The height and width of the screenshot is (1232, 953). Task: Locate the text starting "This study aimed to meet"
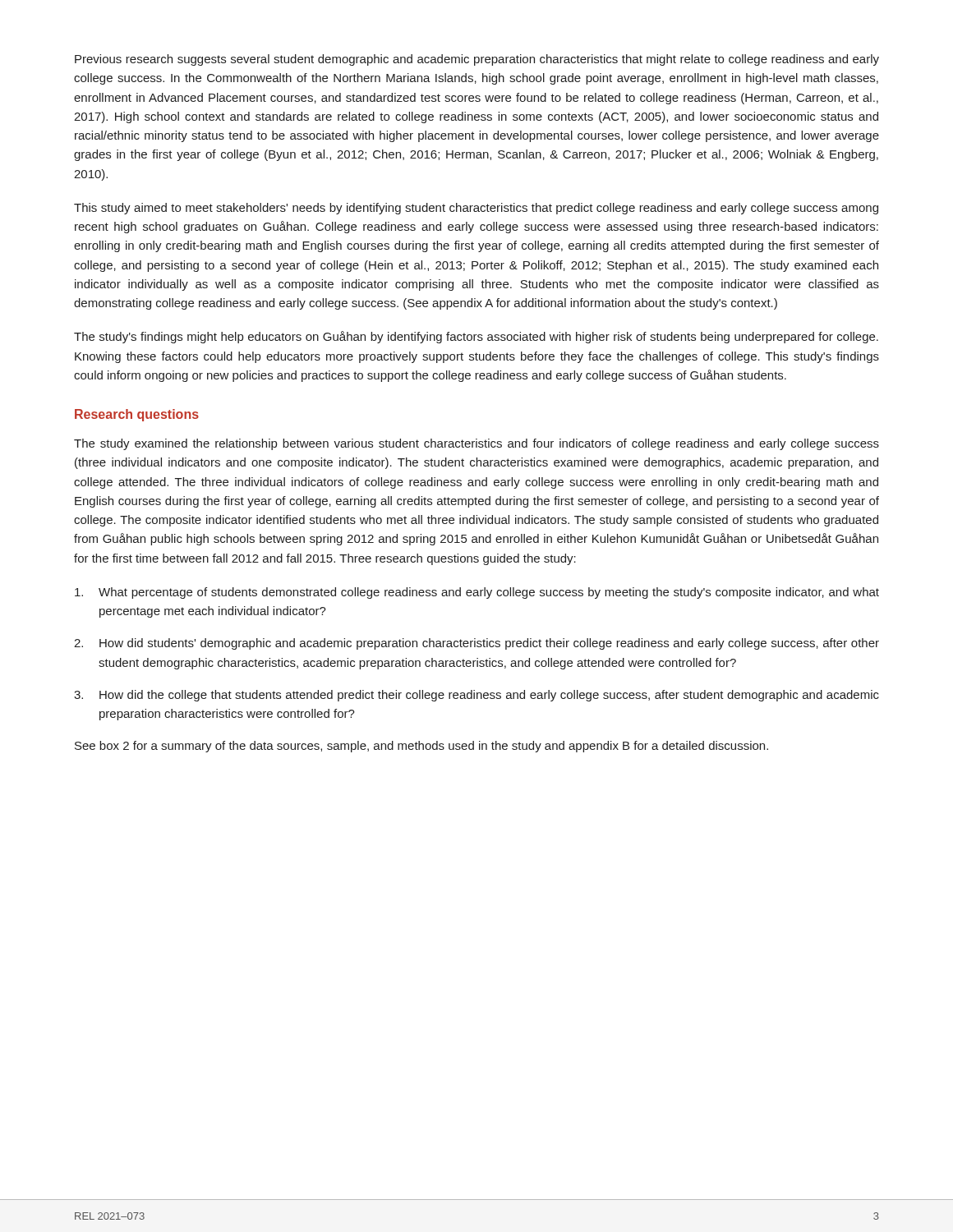(x=476, y=255)
